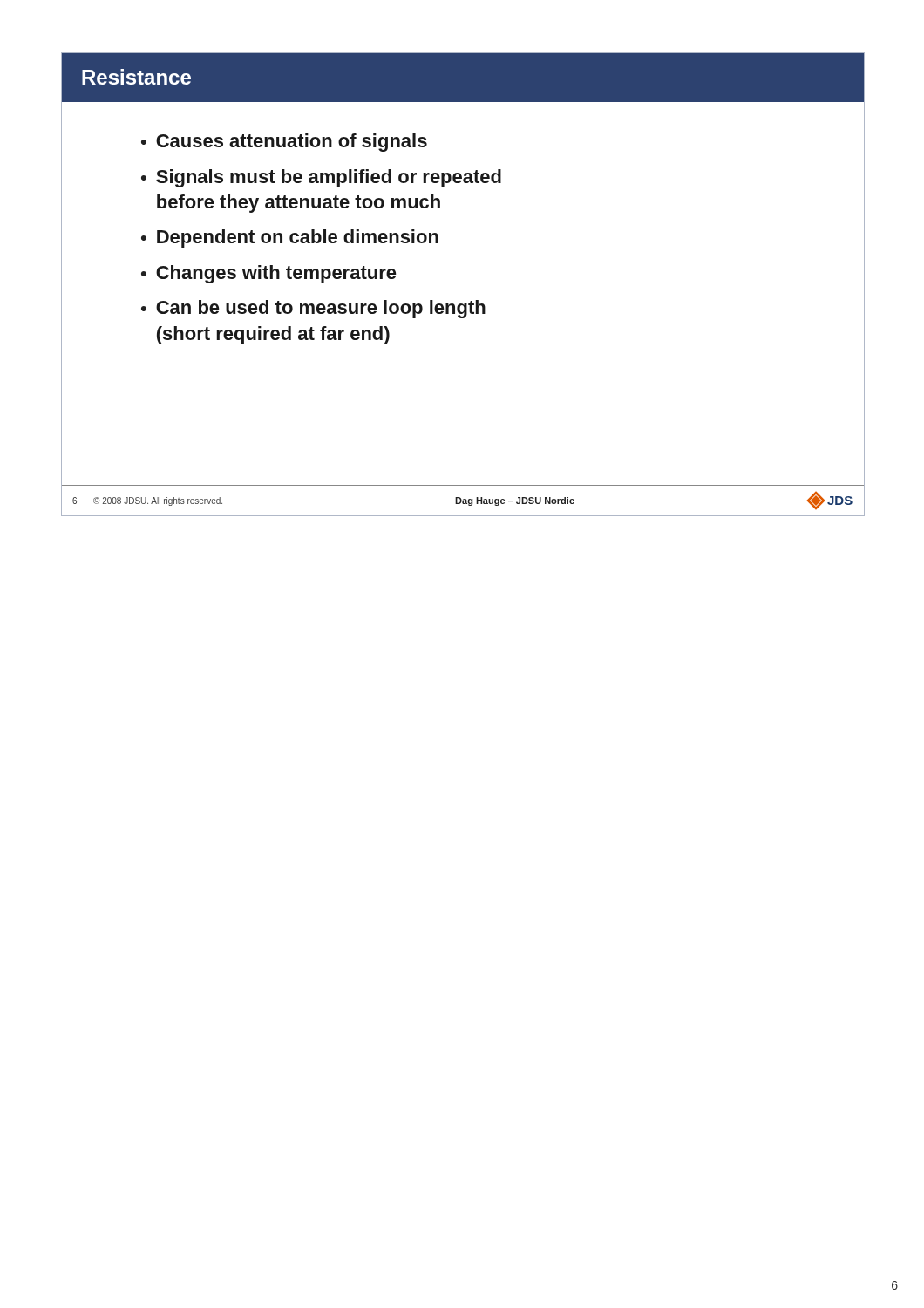Point to "• Causes attenuation of signals"
Screen dimensions: 1308x924
(x=284, y=142)
